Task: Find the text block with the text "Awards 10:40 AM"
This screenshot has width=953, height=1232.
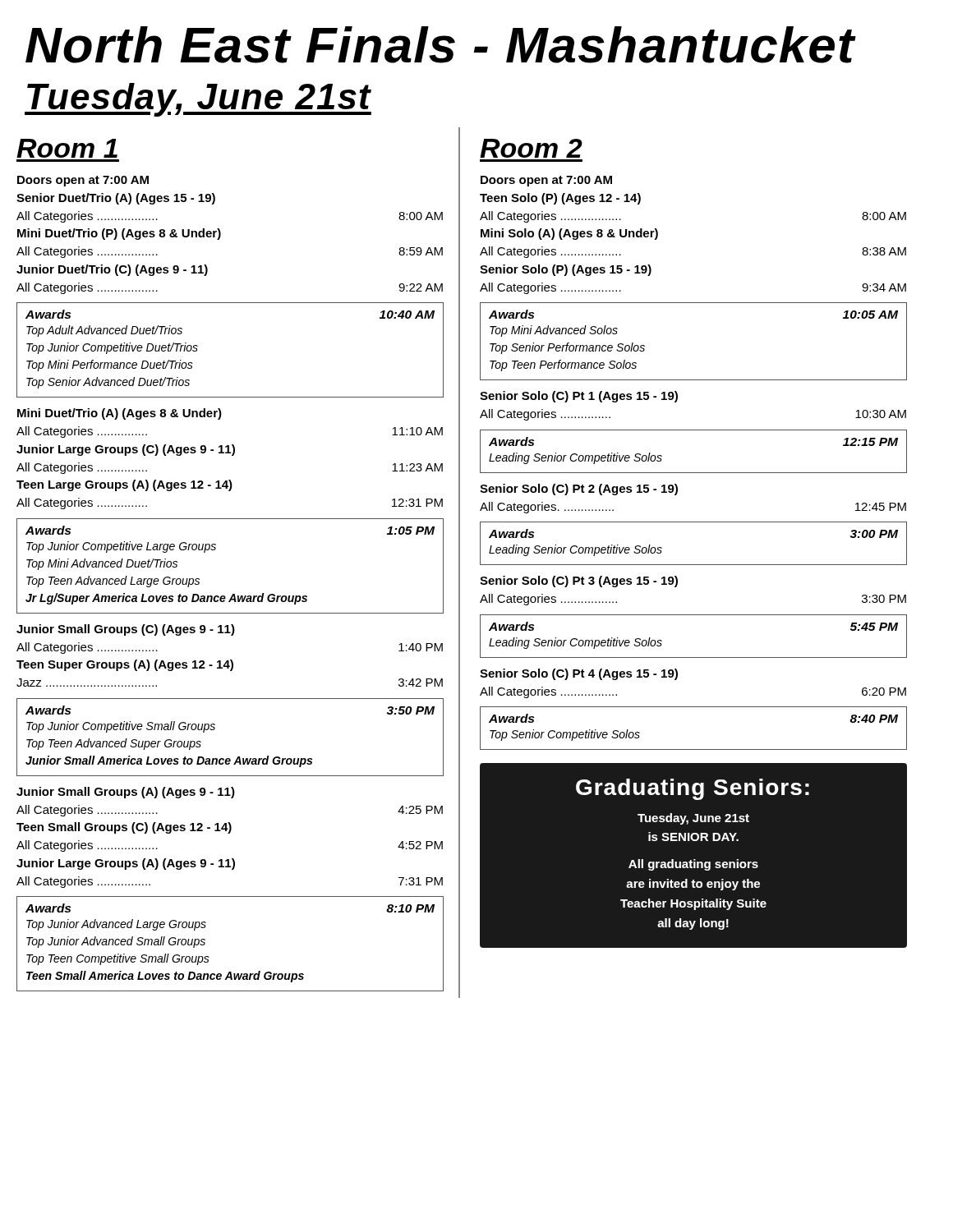Action: click(53, 314)
